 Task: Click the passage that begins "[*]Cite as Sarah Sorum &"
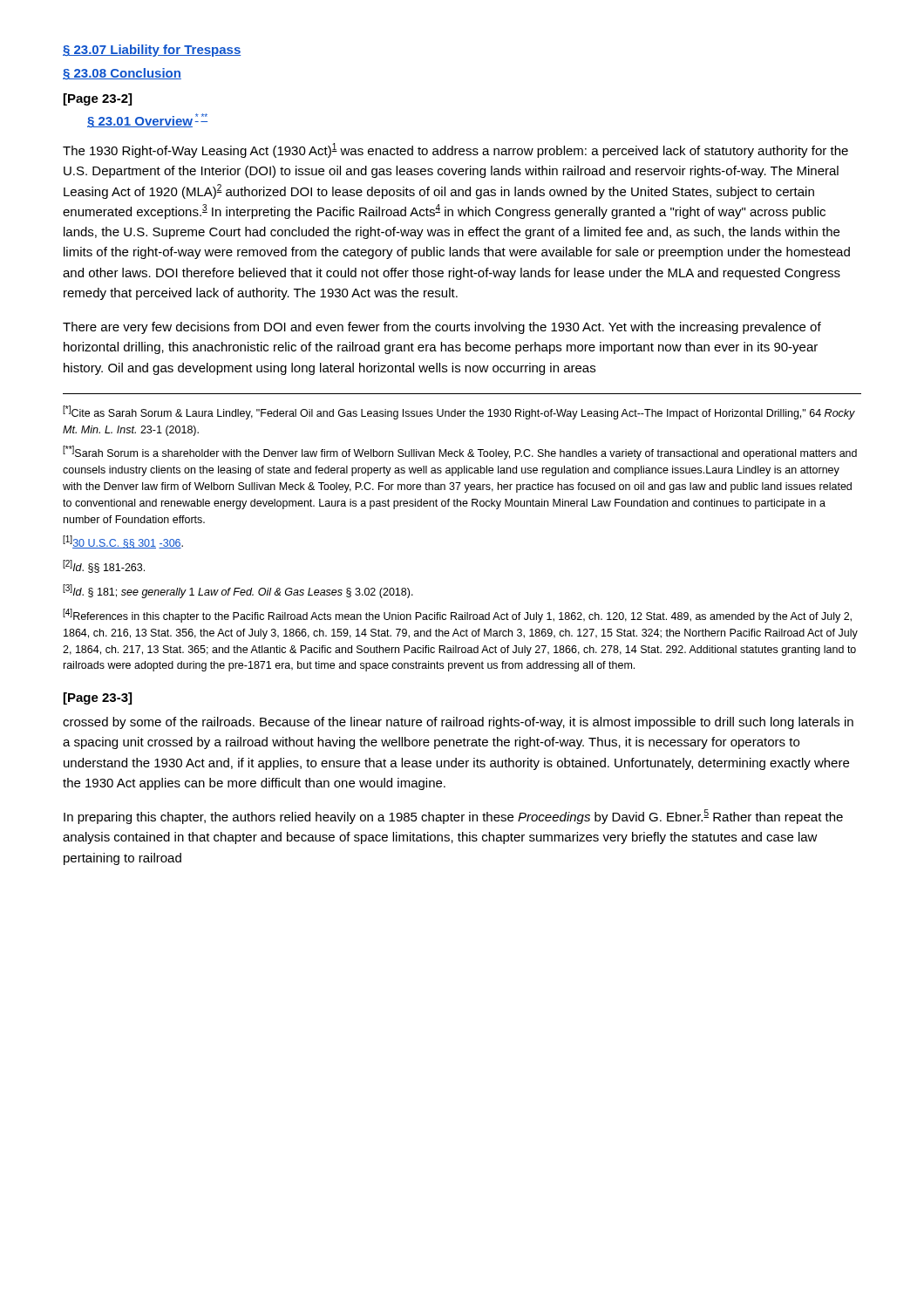tap(459, 420)
